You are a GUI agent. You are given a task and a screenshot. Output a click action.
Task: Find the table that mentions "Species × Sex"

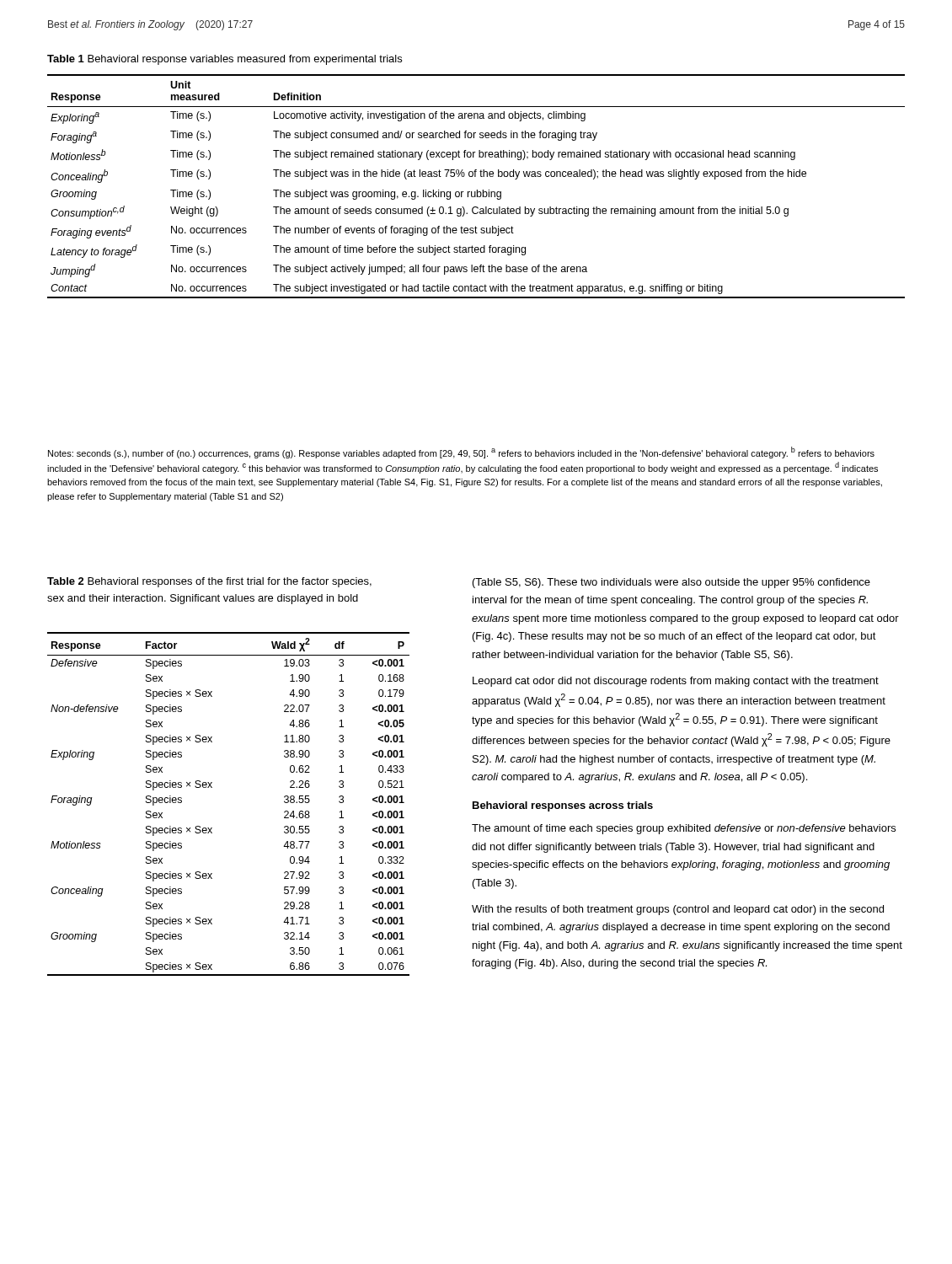(x=228, y=804)
